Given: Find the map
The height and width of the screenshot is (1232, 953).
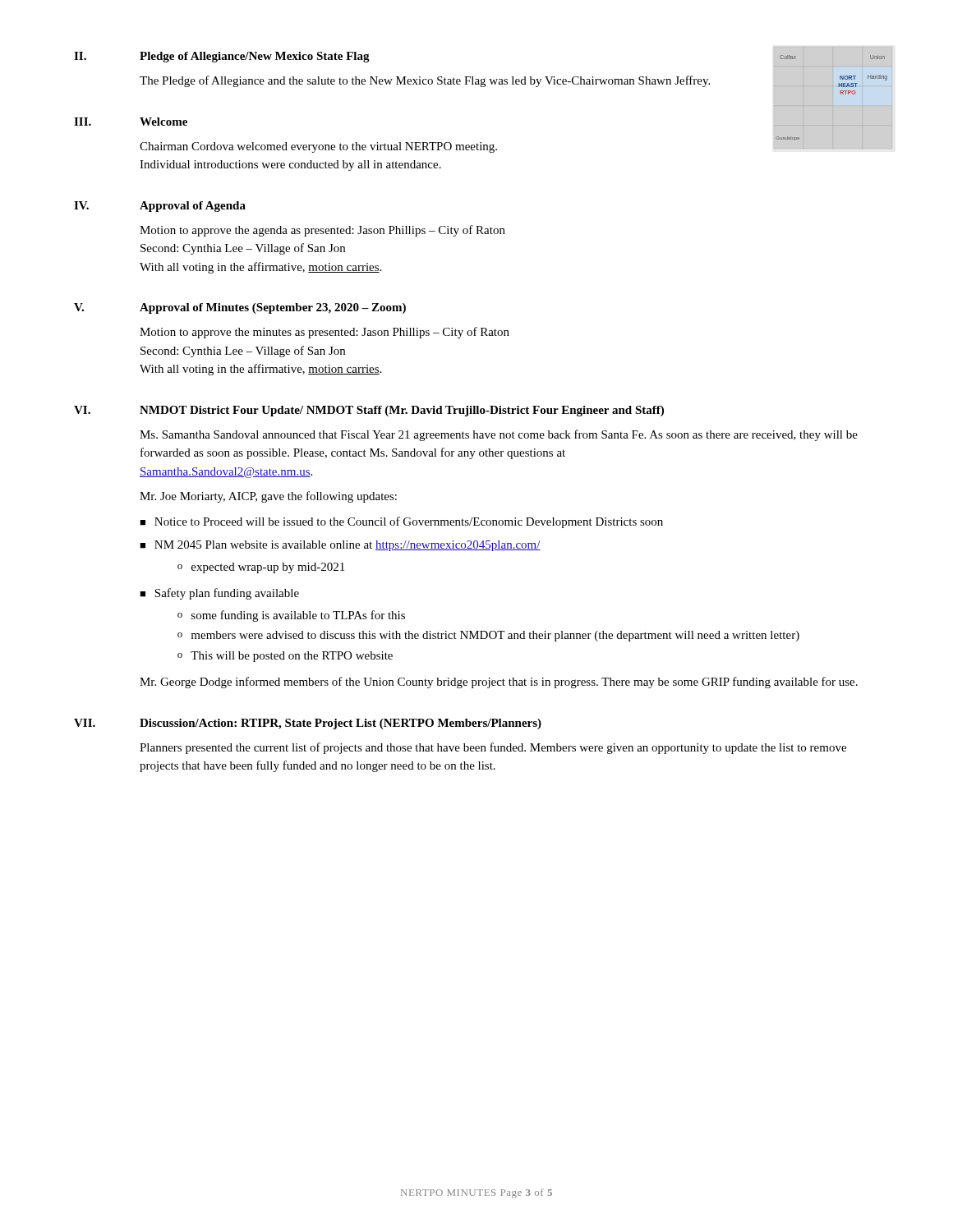Looking at the screenshot, I should pos(834,99).
